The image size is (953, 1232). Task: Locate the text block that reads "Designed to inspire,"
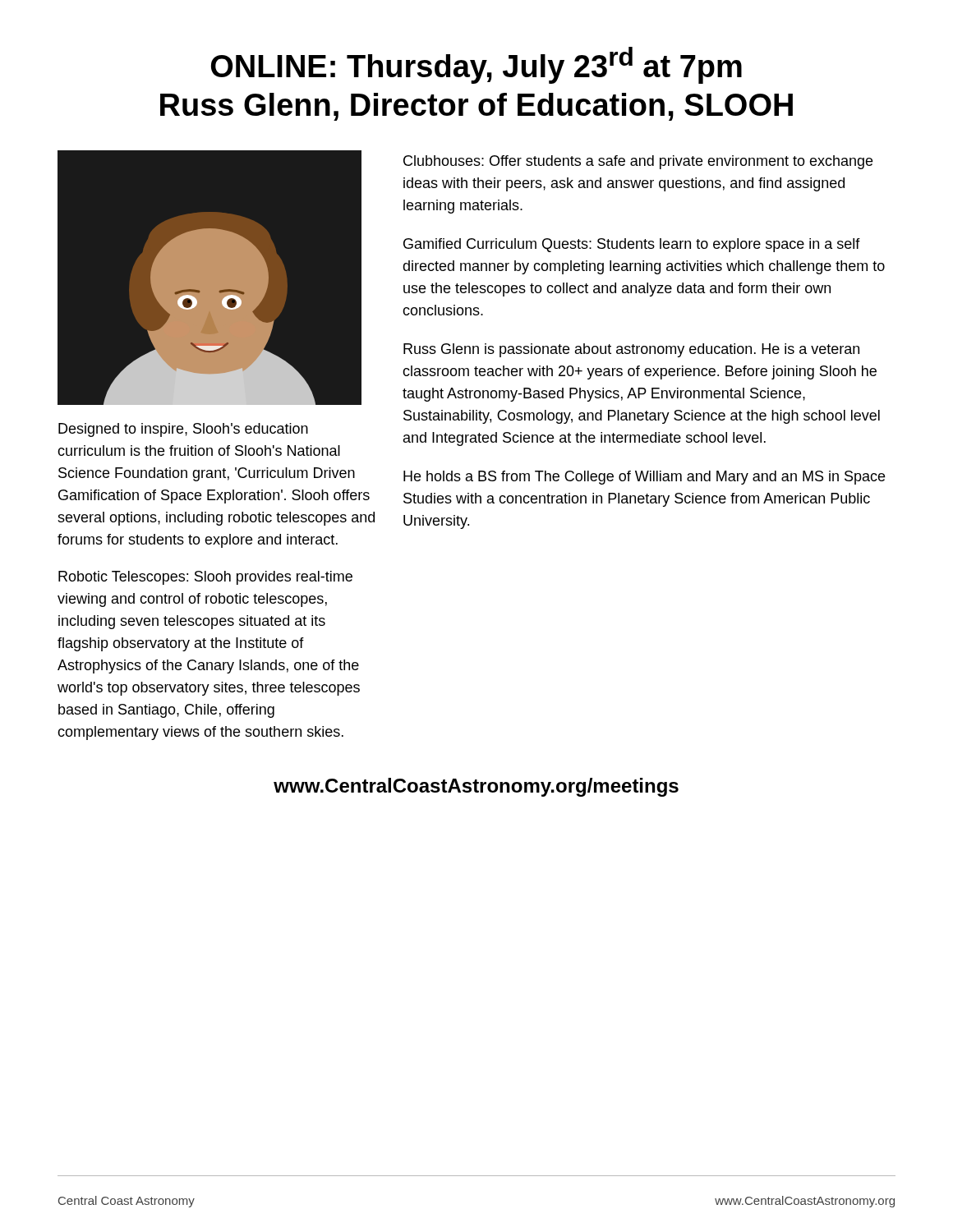pyautogui.click(x=218, y=484)
